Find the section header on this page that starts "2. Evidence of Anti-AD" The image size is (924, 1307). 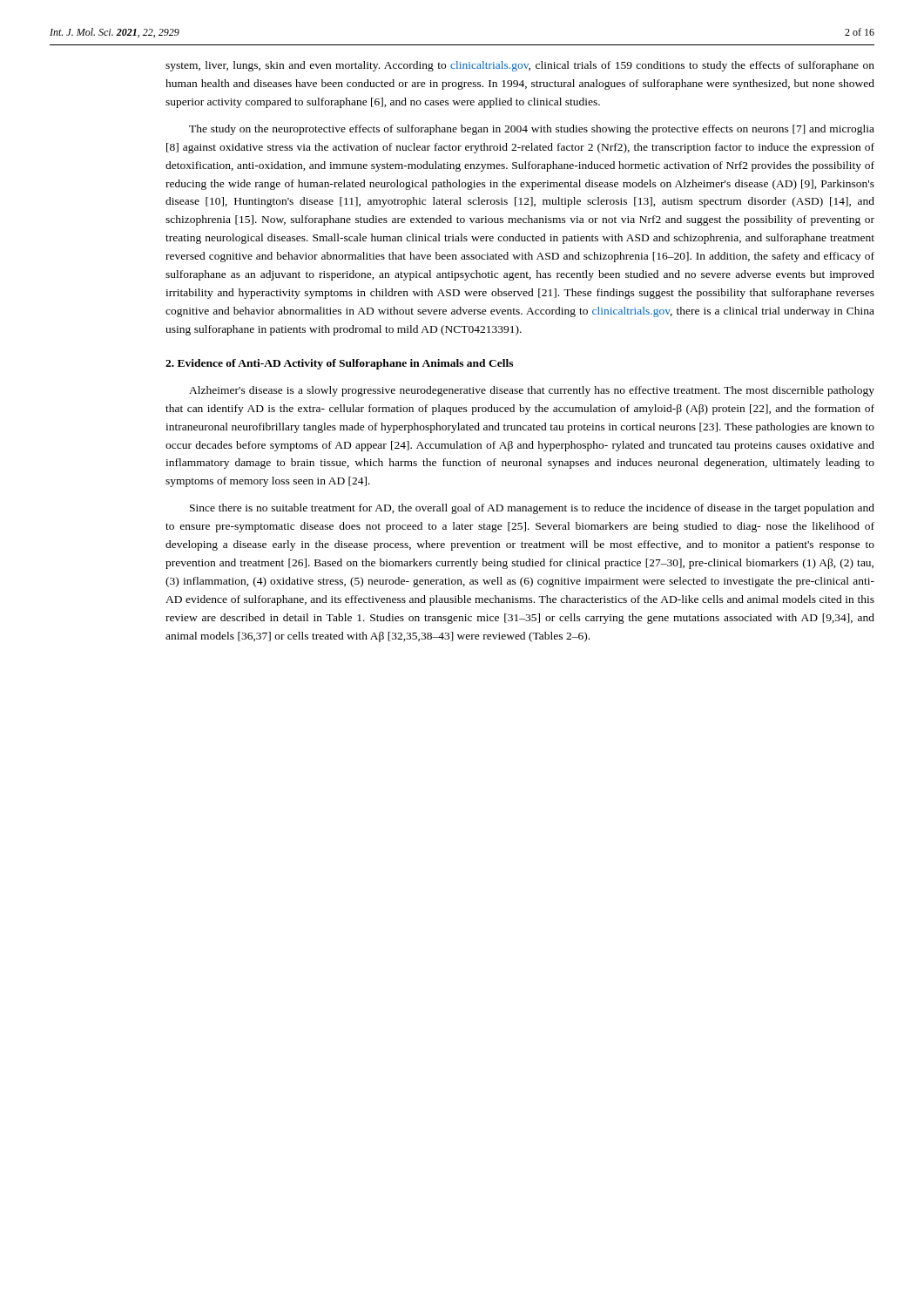[520, 364]
